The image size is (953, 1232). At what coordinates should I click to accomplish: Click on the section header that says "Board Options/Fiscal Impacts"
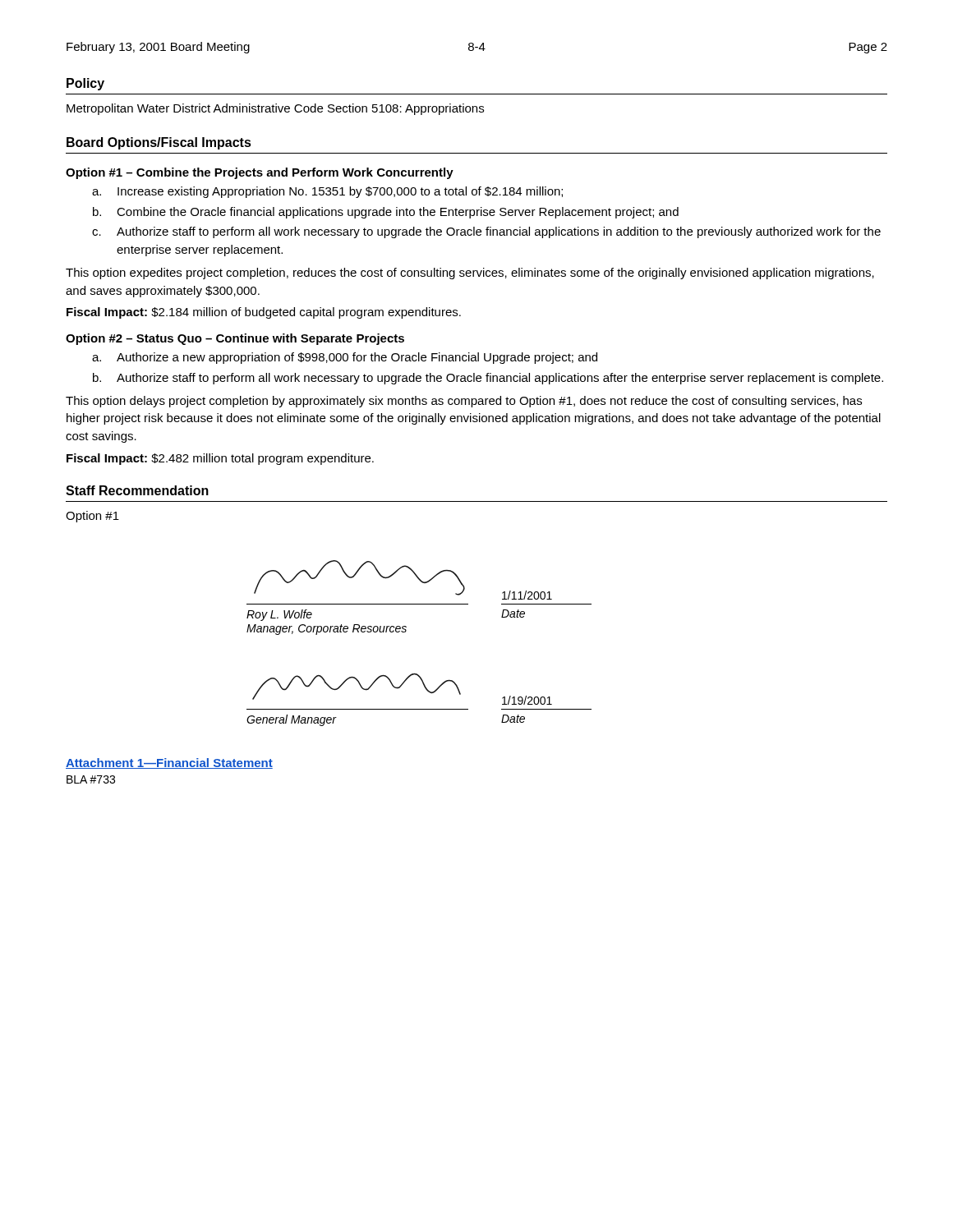(x=158, y=142)
